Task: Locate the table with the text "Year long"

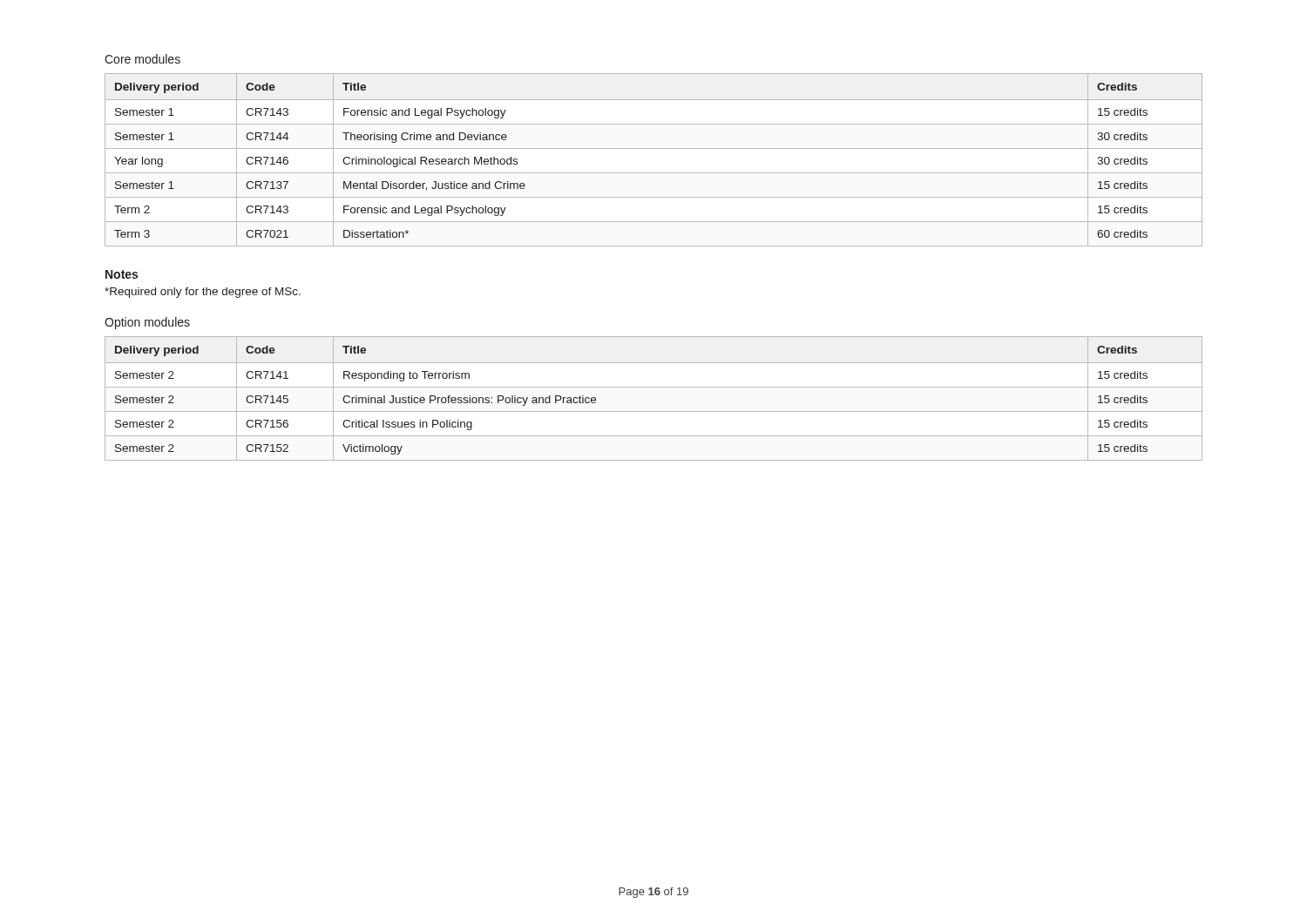Action: [654, 160]
